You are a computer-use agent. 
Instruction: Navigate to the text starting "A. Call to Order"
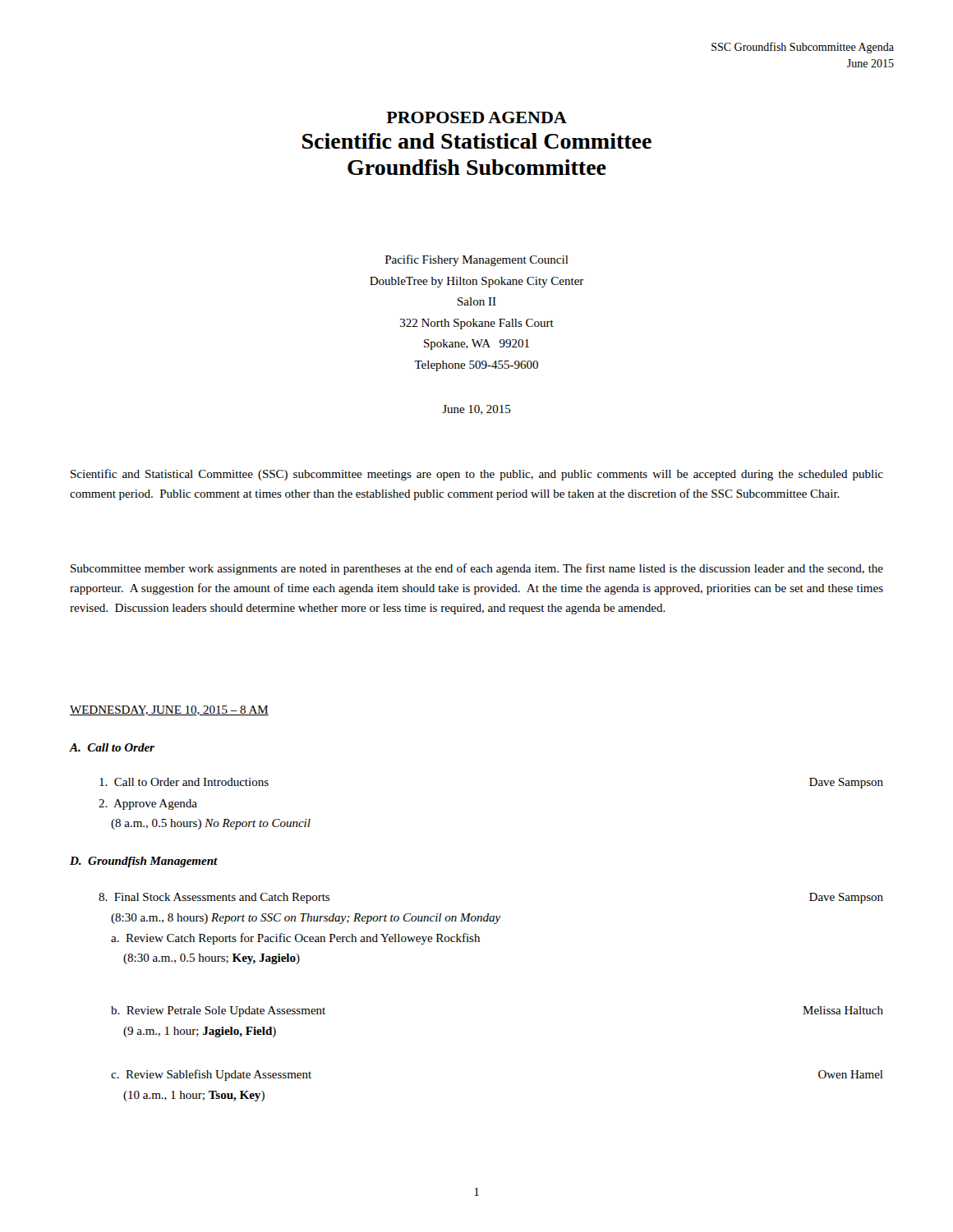click(112, 747)
